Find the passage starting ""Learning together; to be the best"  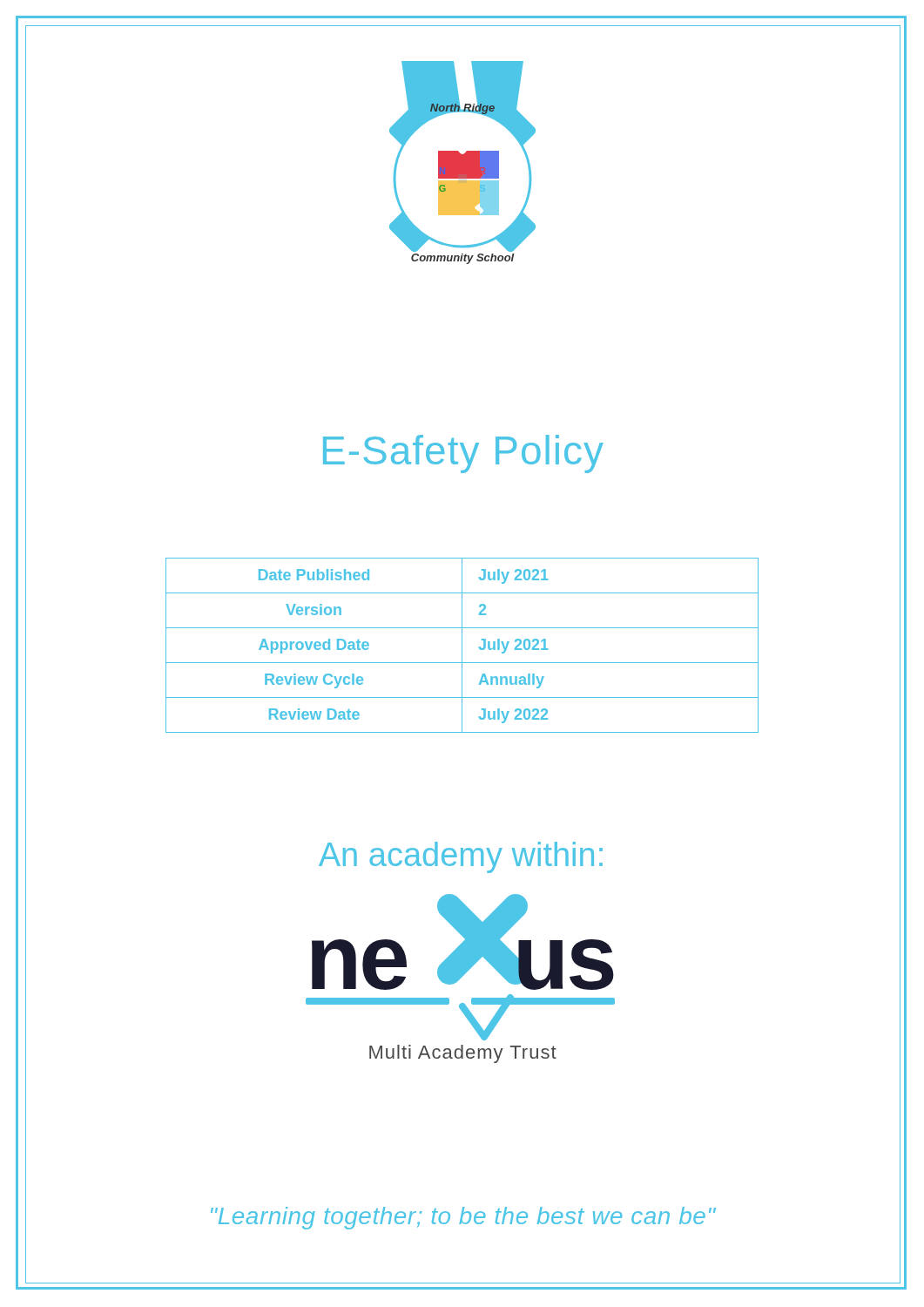[462, 1216]
